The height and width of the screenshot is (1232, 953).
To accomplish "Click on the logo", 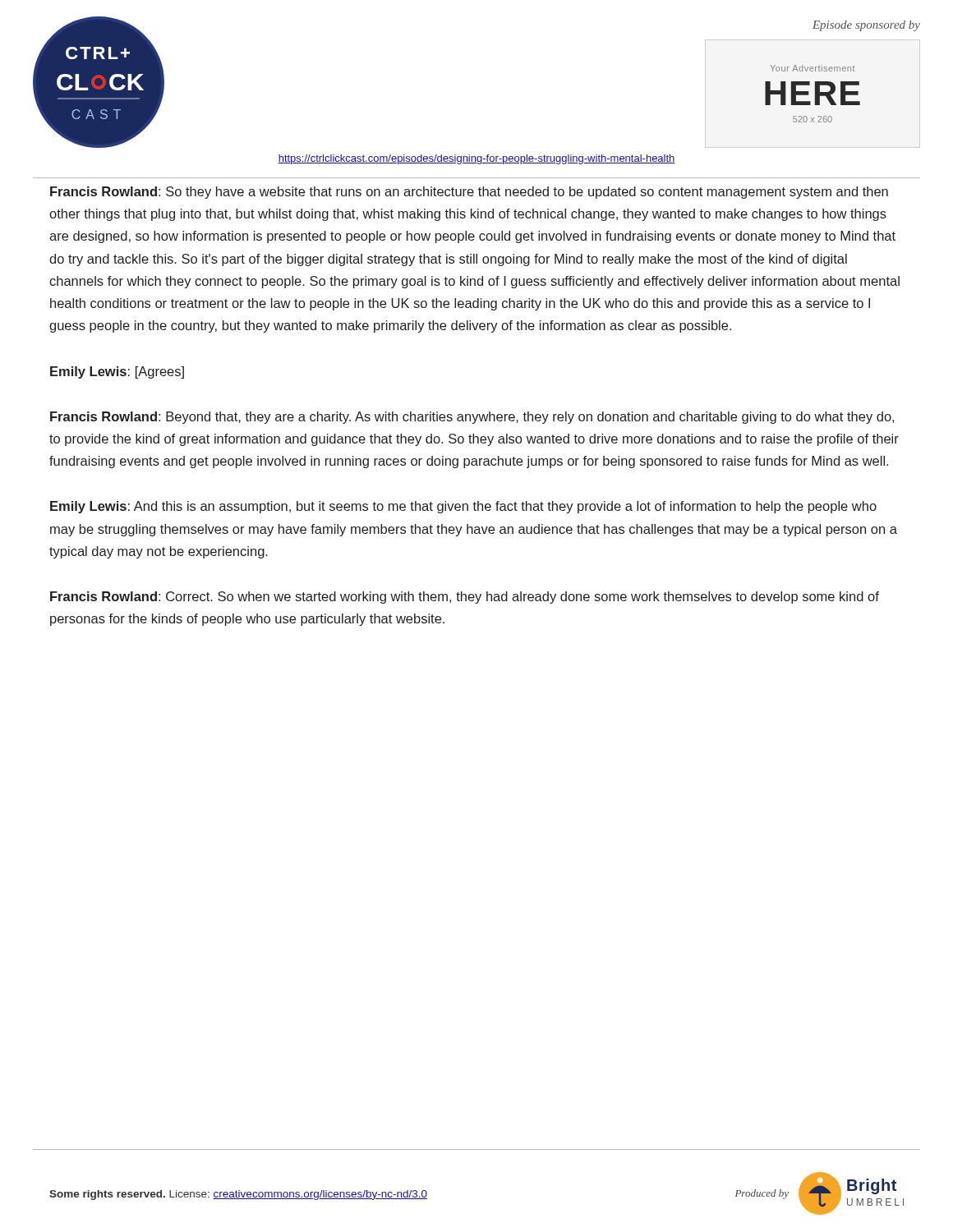I will [99, 82].
